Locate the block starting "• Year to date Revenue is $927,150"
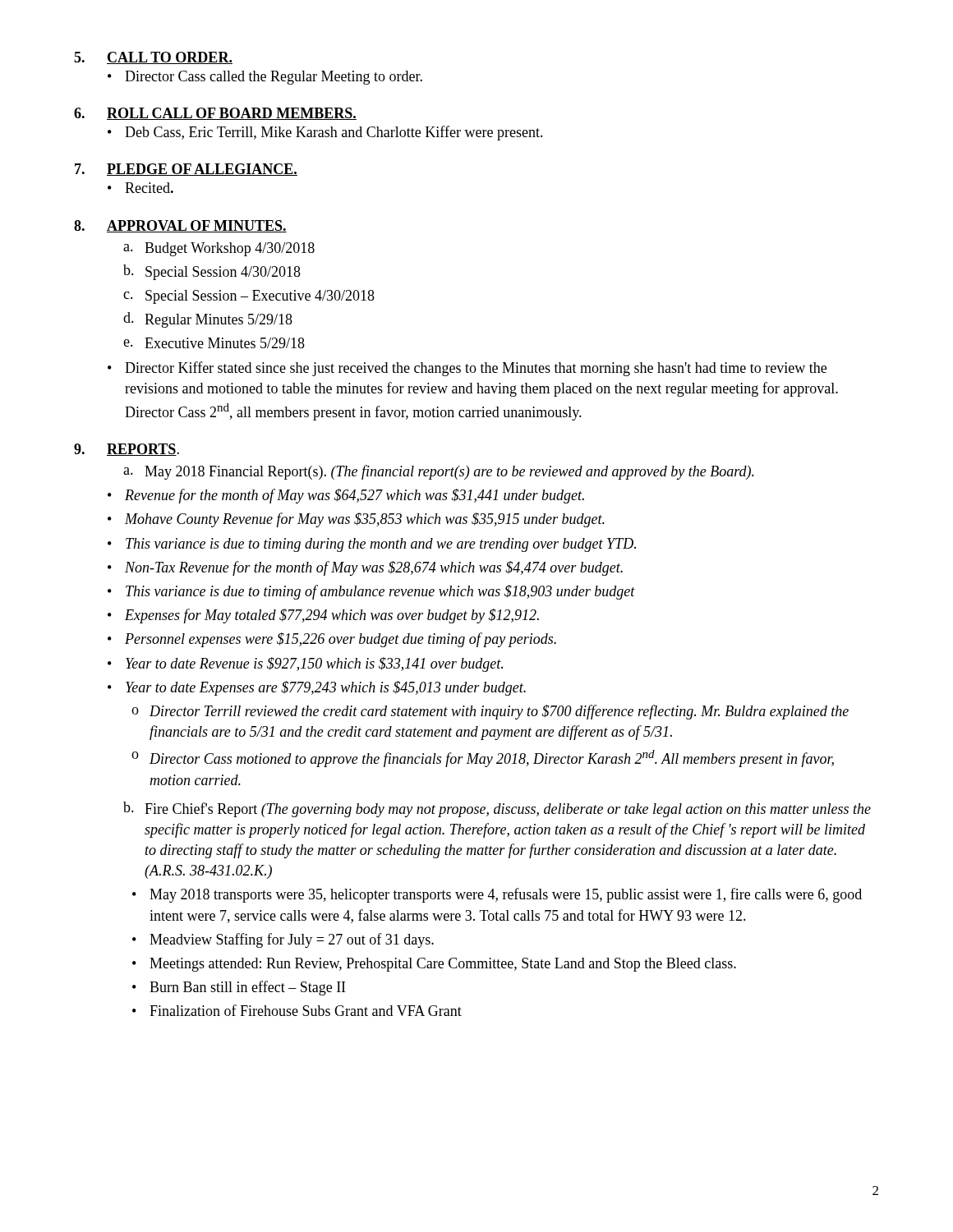Screen dimensions: 1232x953 pyautogui.click(x=493, y=664)
